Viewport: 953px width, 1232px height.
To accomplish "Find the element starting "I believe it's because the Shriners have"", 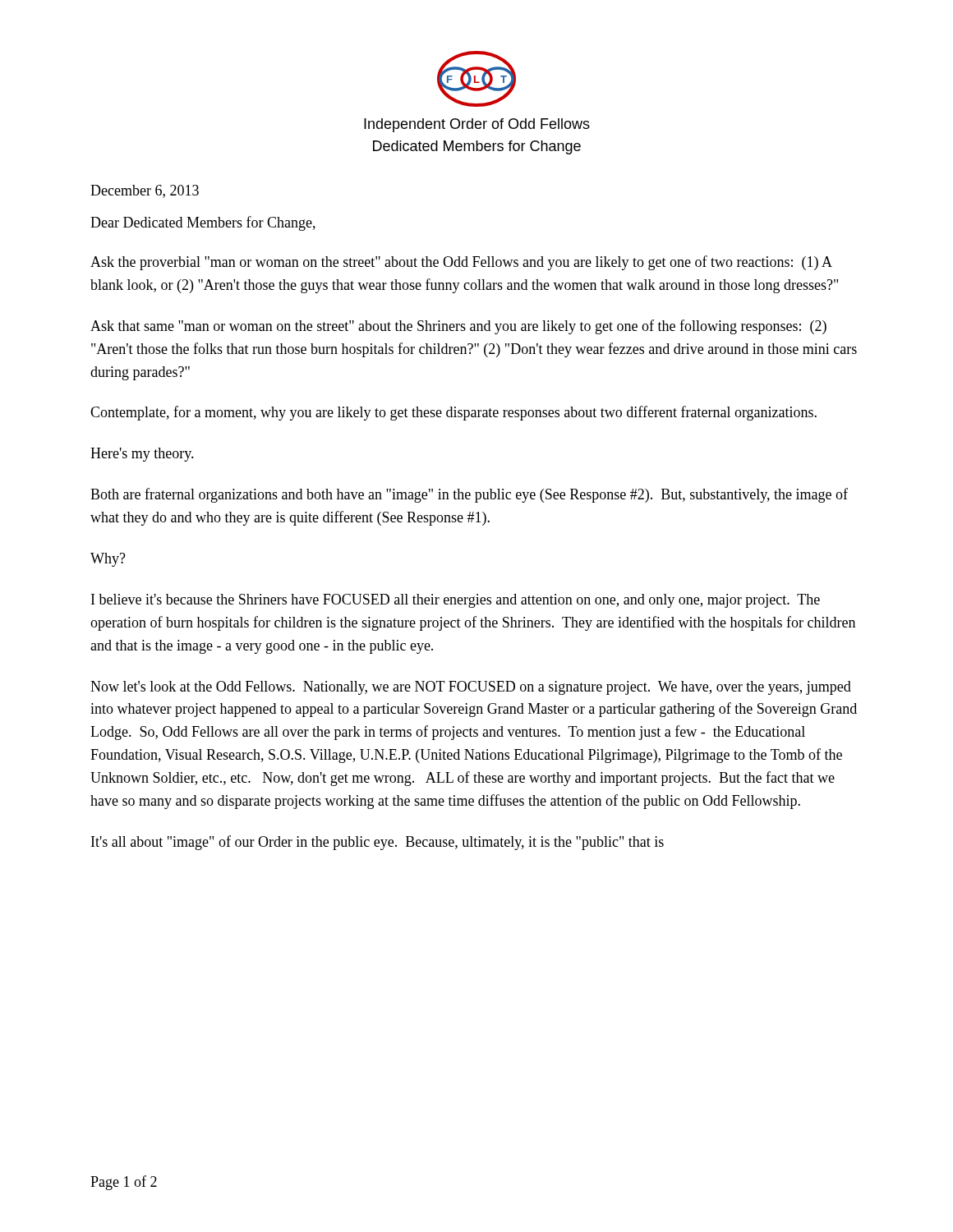I will tap(473, 622).
